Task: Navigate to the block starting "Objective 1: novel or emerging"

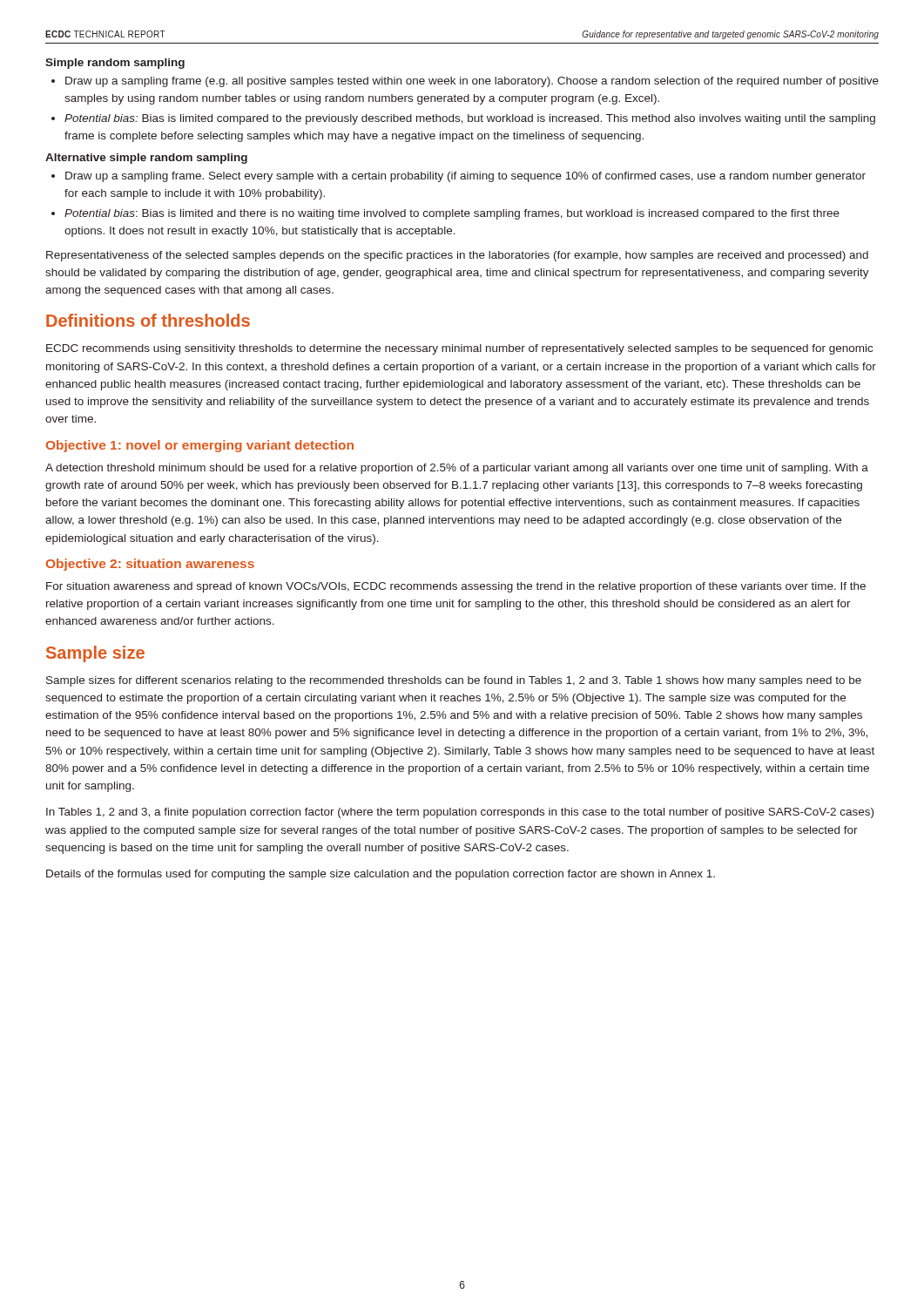Action: [200, 444]
